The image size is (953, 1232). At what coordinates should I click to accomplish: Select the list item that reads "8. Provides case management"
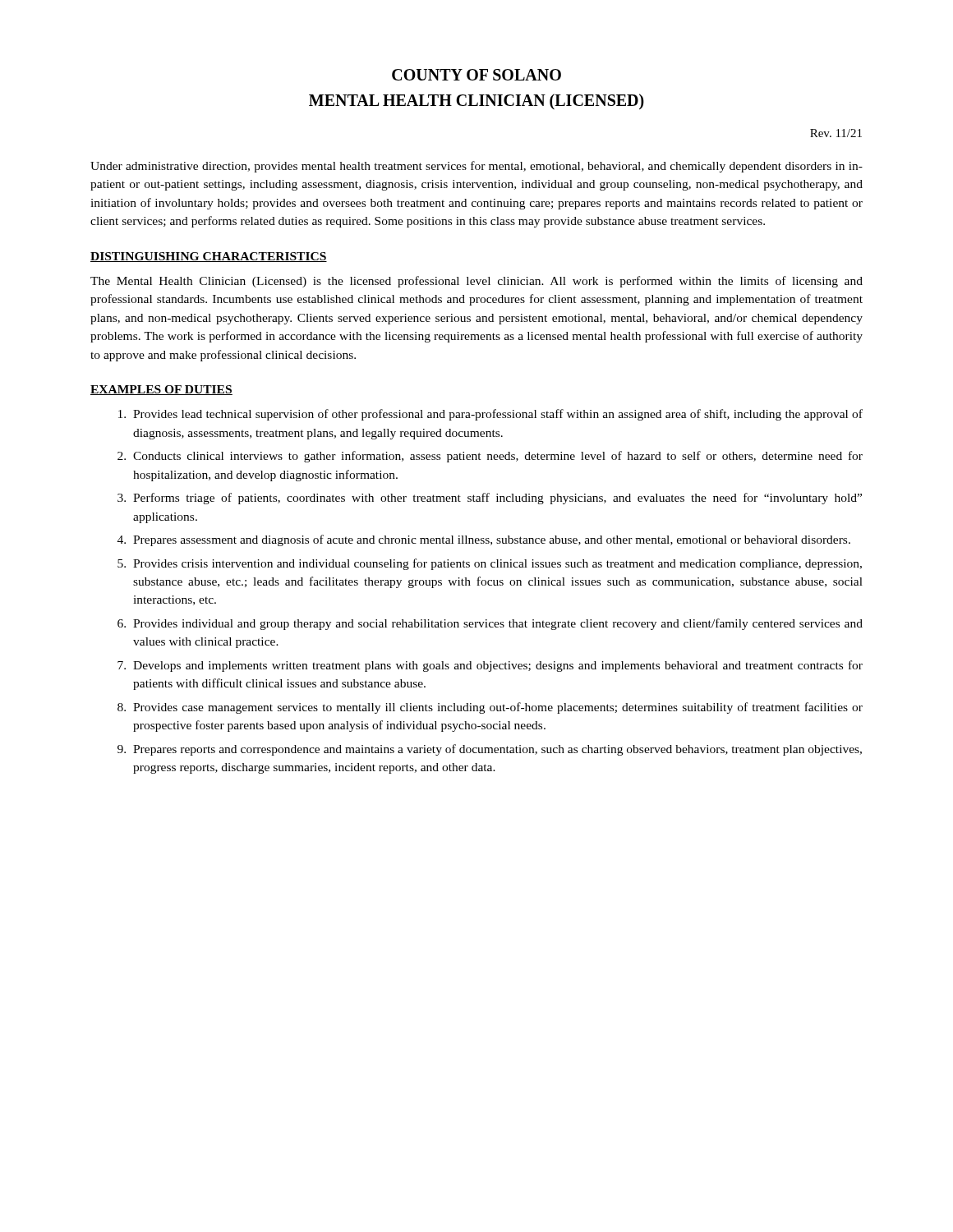(476, 716)
